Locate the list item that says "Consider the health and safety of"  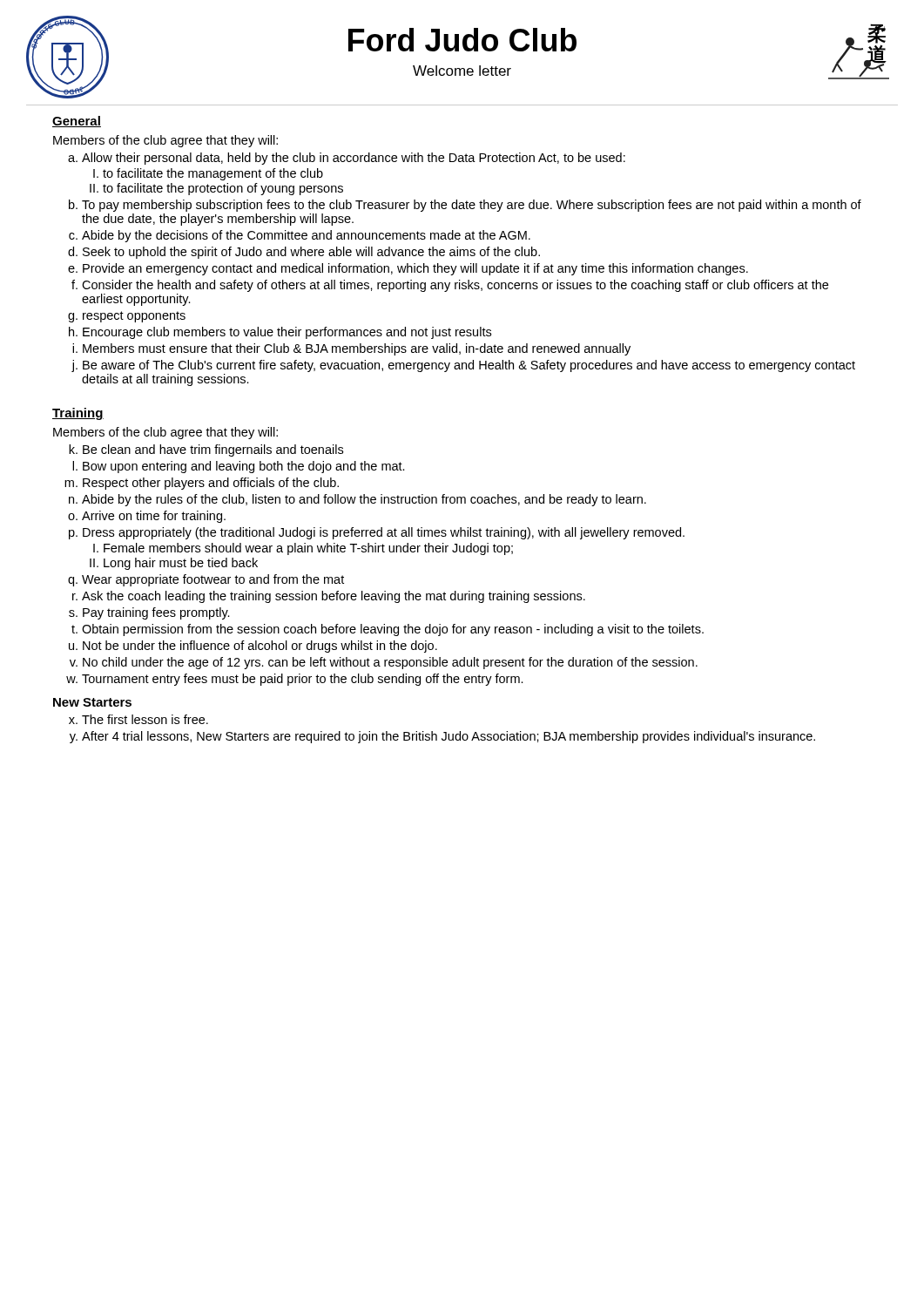click(455, 292)
